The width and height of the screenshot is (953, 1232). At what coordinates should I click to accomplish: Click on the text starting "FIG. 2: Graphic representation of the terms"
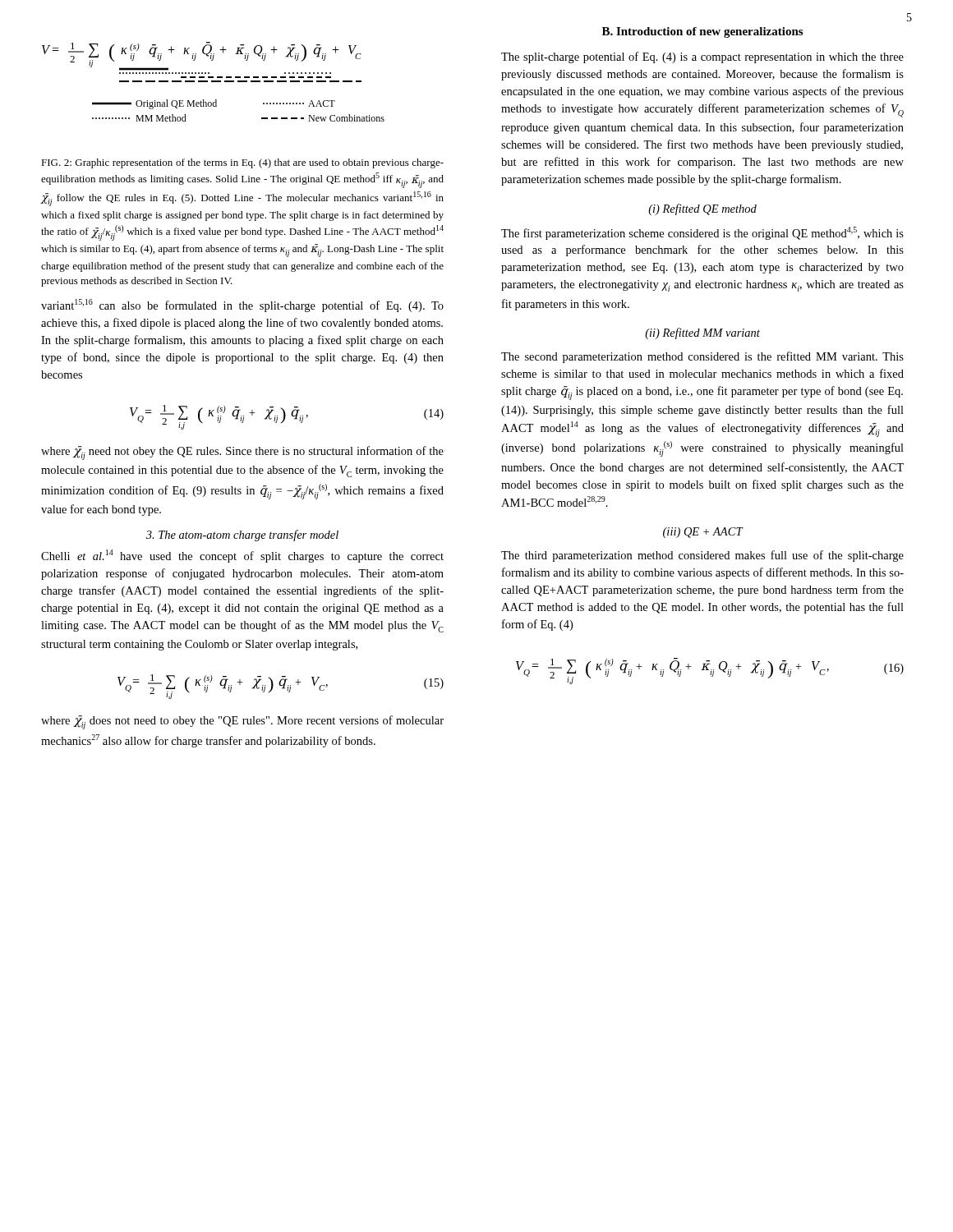[x=242, y=221]
